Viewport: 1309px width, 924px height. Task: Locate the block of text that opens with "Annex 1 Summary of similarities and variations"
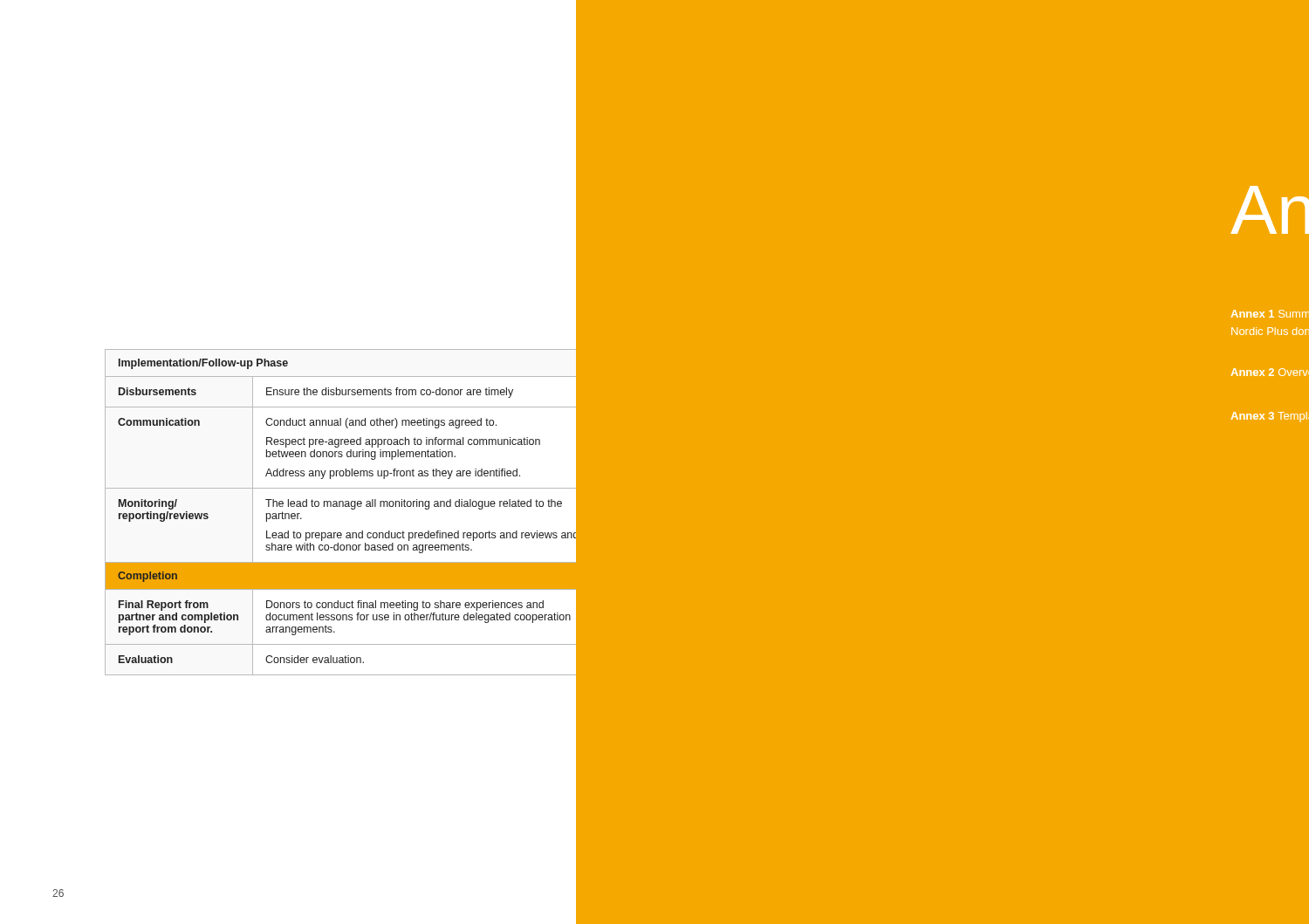[1270, 322]
